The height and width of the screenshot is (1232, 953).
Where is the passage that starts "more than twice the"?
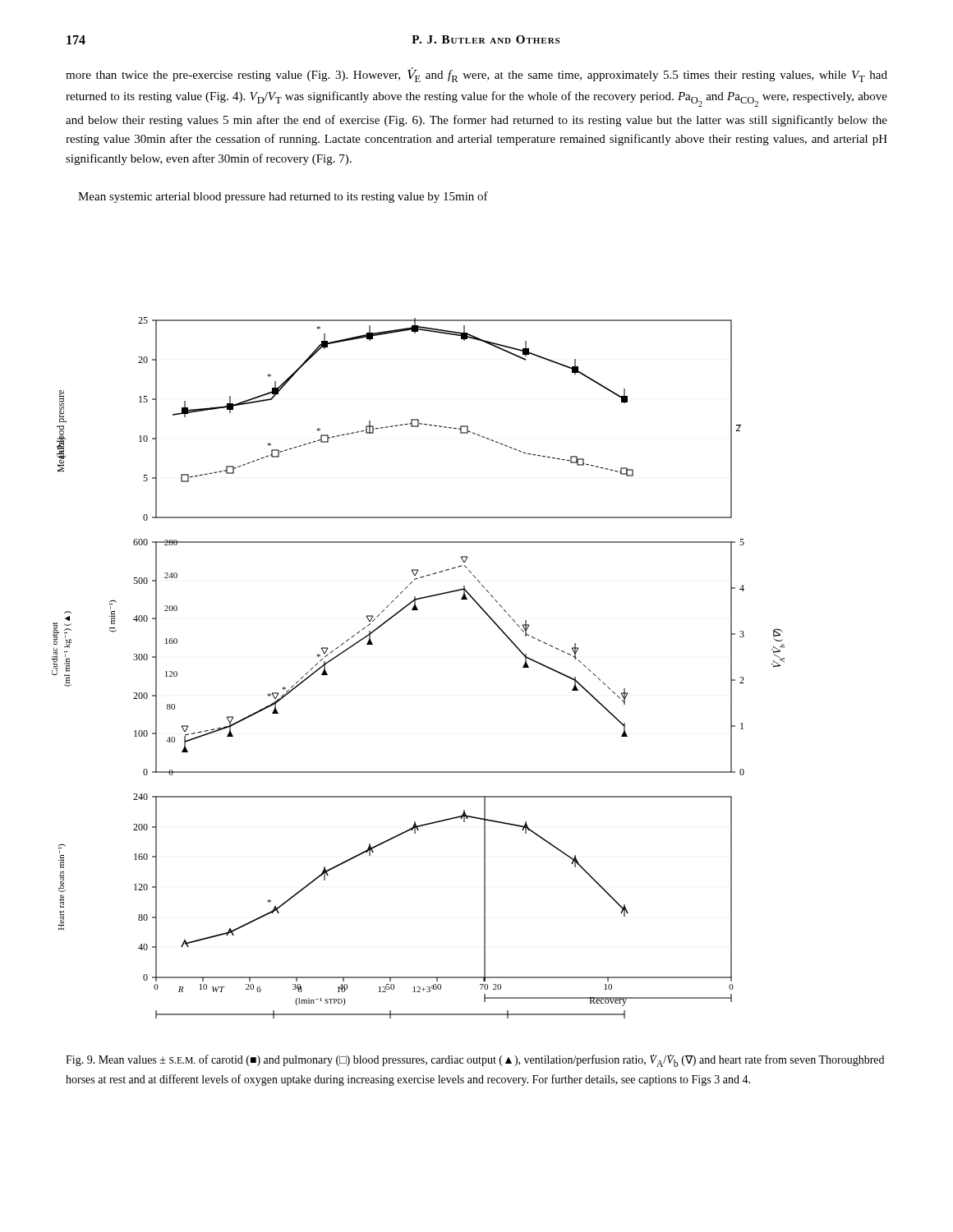[x=476, y=136]
